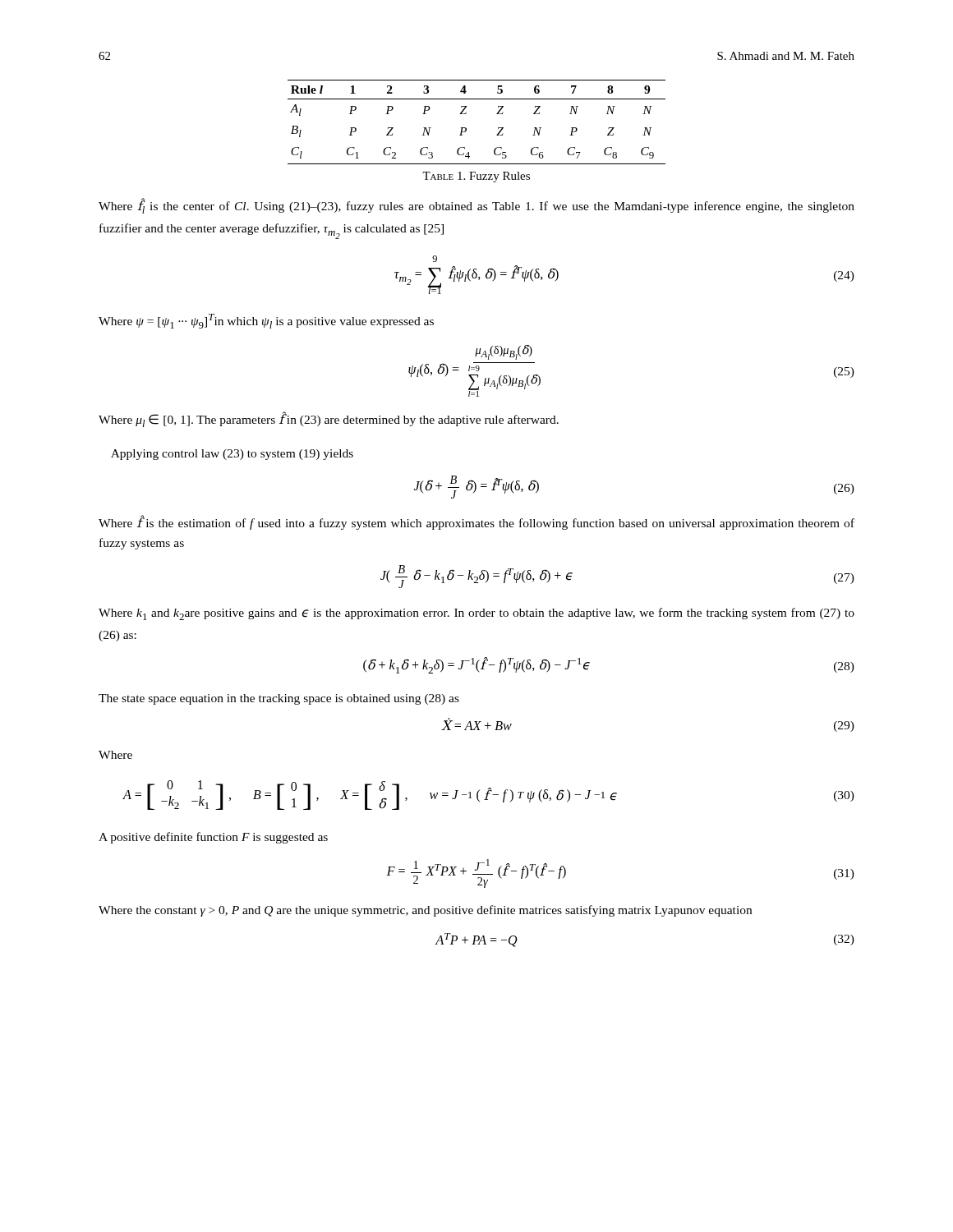Locate the text block with the text "Applying control law (23) to system (19)"
The width and height of the screenshot is (953, 1232).
226,453
